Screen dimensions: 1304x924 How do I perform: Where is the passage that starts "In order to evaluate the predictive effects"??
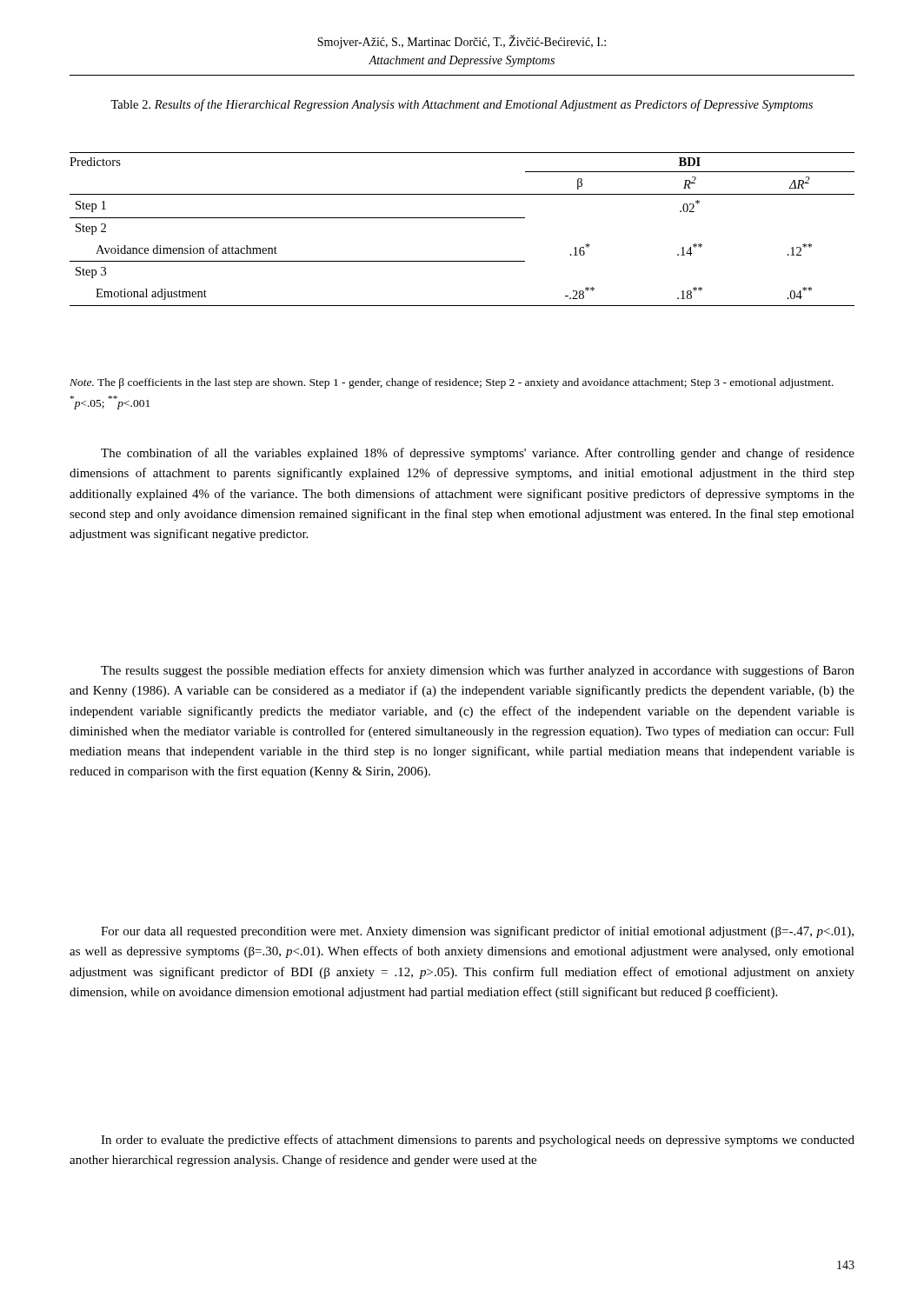[x=462, y=1150]
